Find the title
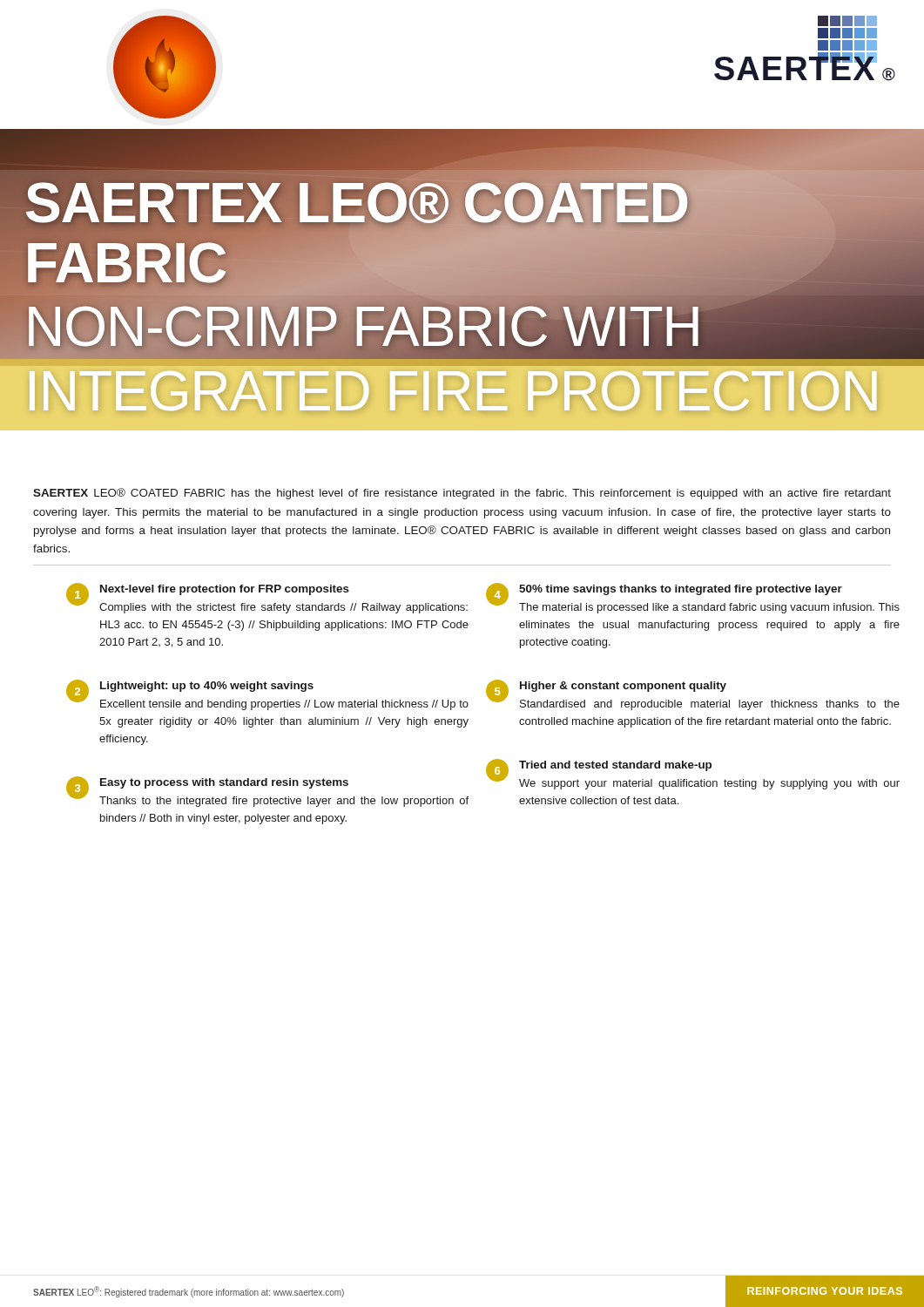 (462, 300)
